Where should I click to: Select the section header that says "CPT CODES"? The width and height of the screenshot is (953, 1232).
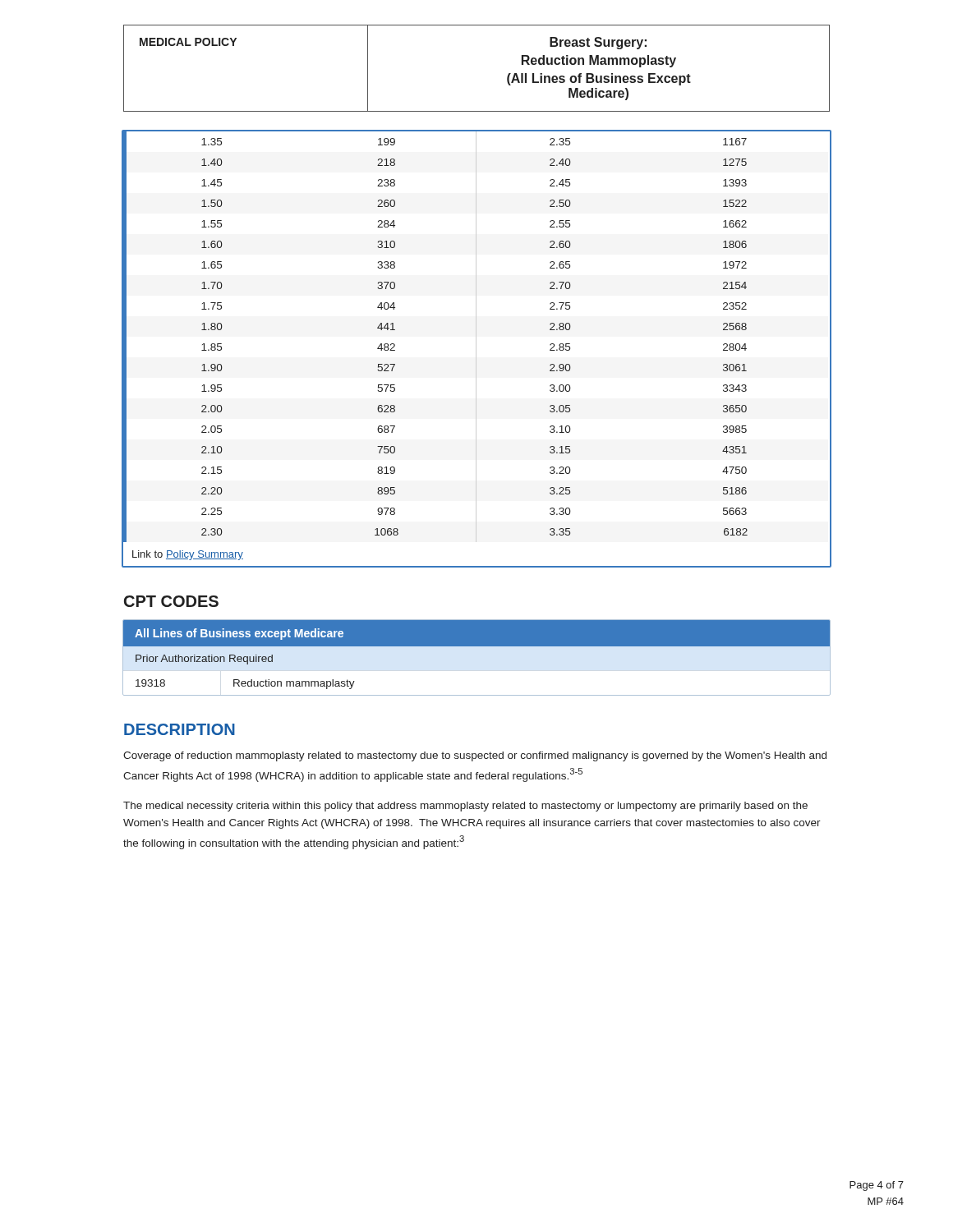(x=171, y=601)
